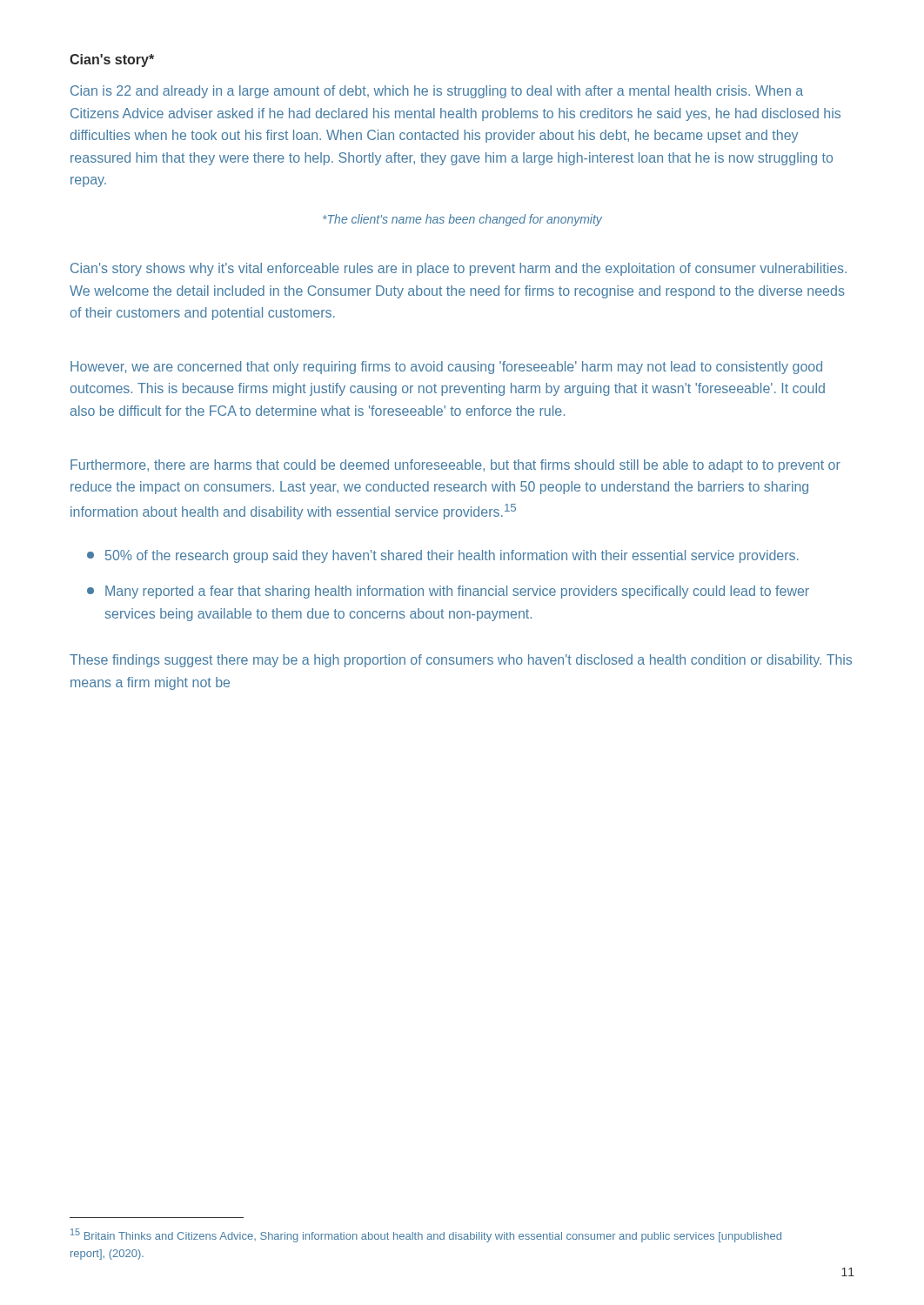This screenshot has height=1305, width=924.
Task: Locate the text block that reads "Cian's story shows why it's"
Action: tap(459, 291)
